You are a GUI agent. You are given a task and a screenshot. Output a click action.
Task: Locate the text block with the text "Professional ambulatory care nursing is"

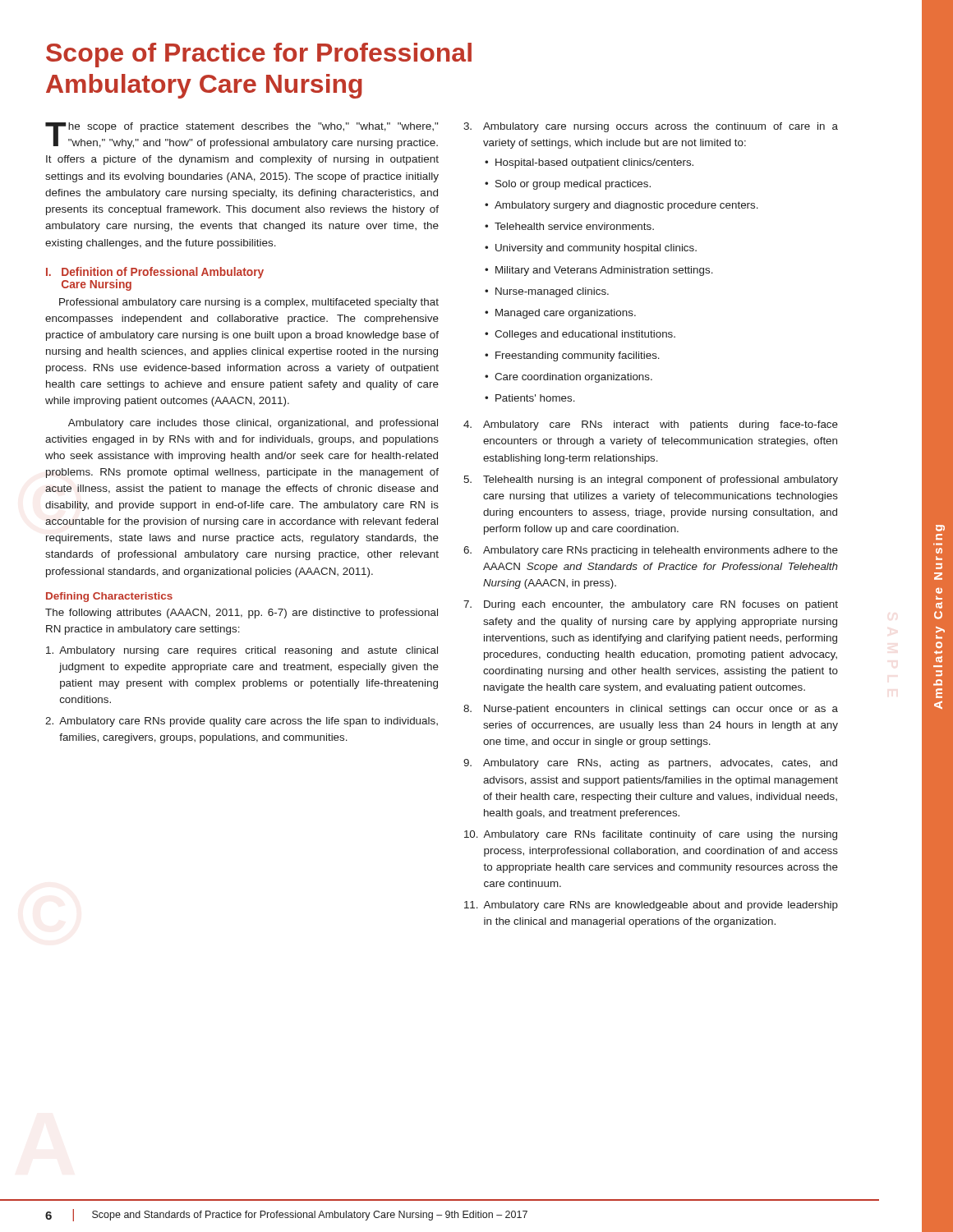click(x=242, y=351)
